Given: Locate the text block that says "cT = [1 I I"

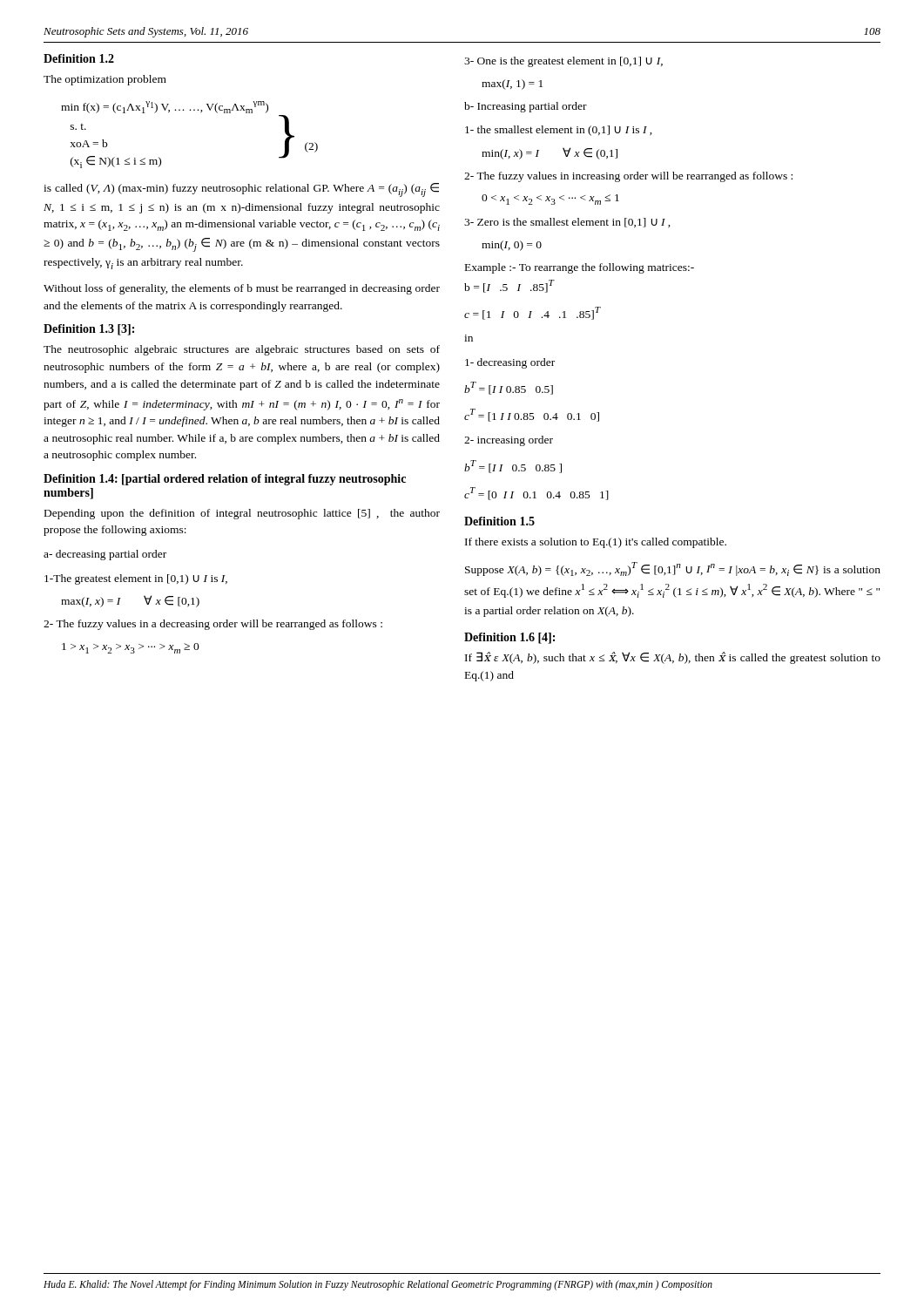Looking at the screenshot, I should [x=532, y=414].
